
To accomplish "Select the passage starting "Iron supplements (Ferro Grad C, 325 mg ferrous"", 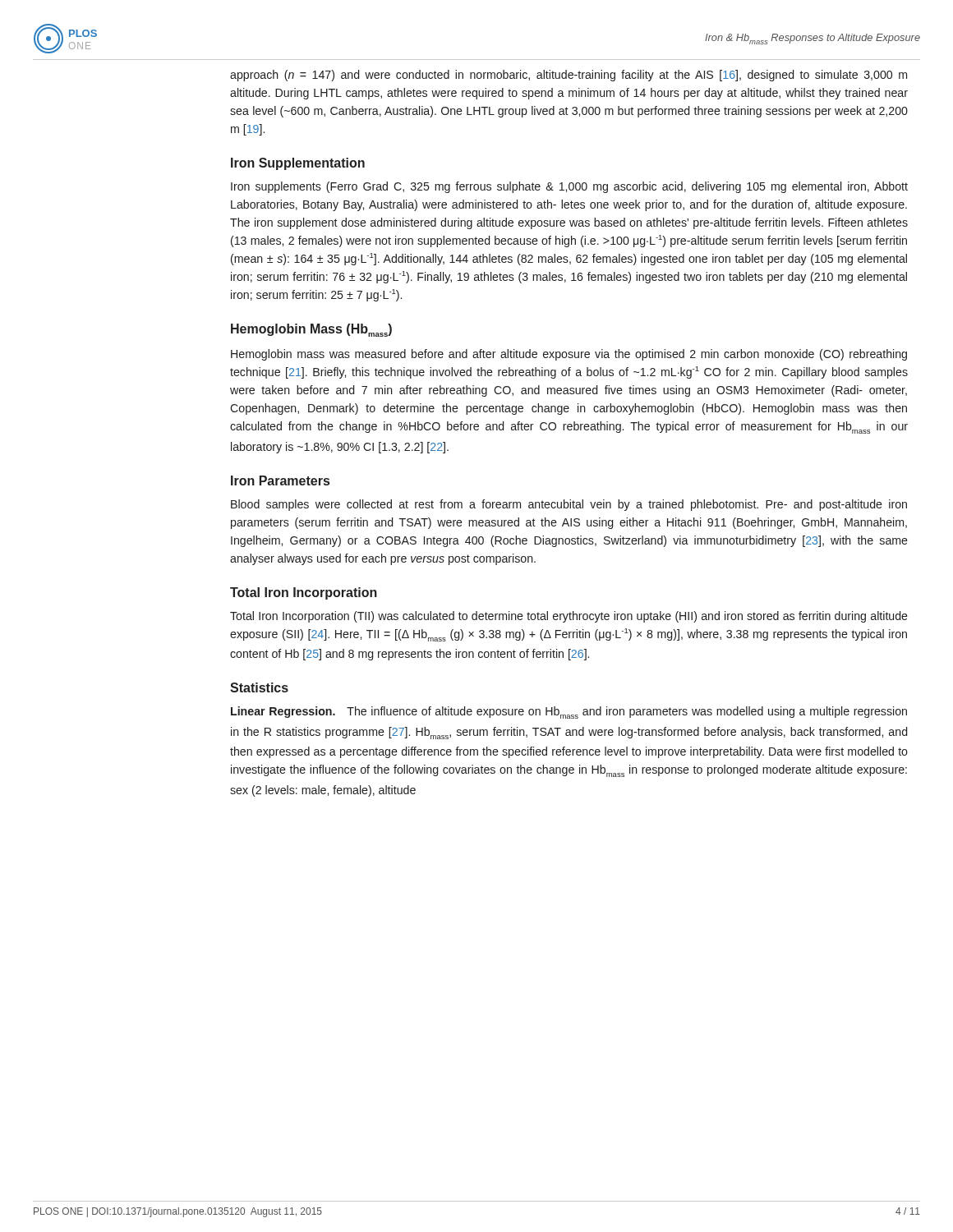I will click(x=569, y=241).
